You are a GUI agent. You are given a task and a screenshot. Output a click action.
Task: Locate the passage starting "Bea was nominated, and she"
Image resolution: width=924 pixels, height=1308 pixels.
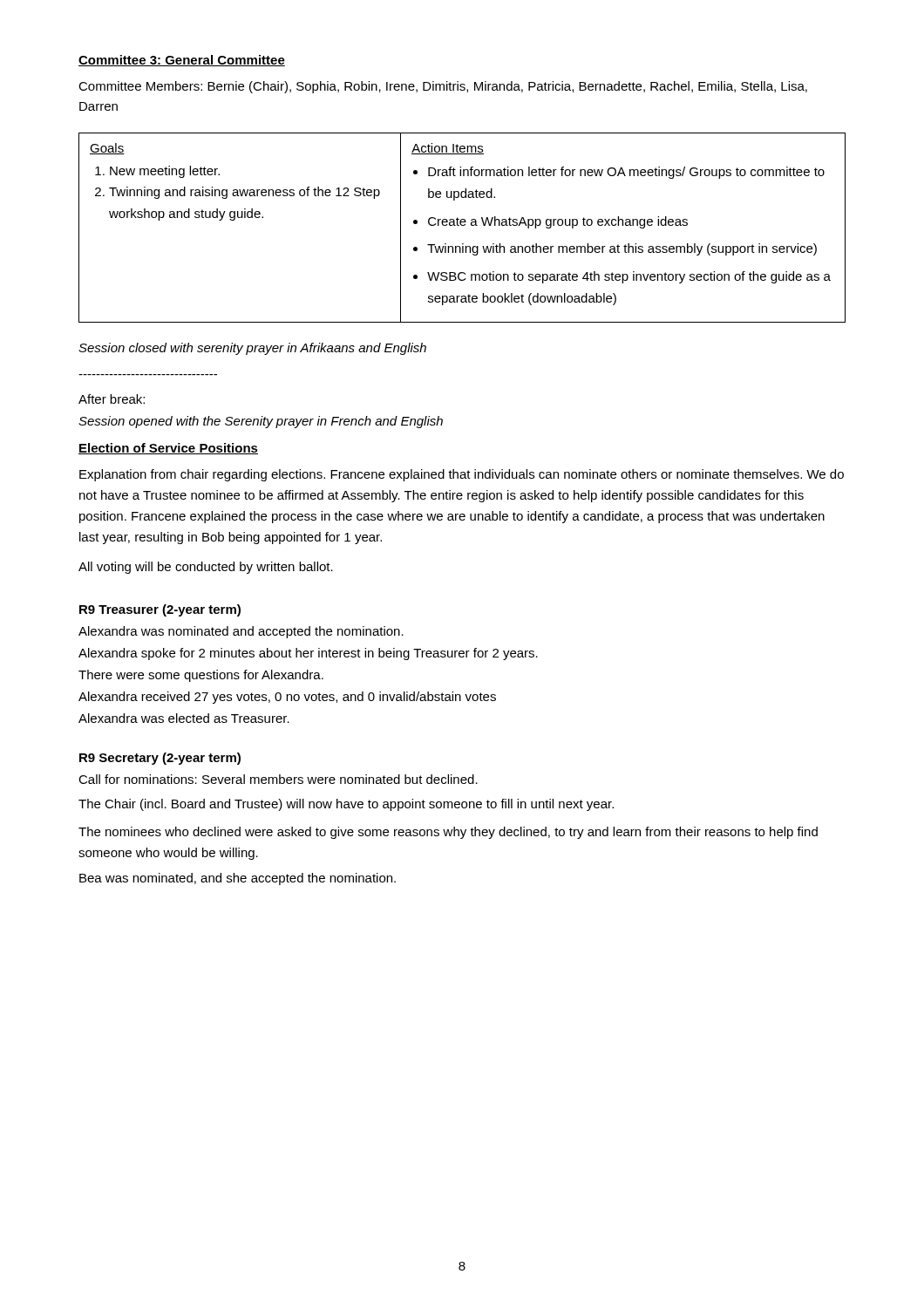tap(238, 878)
